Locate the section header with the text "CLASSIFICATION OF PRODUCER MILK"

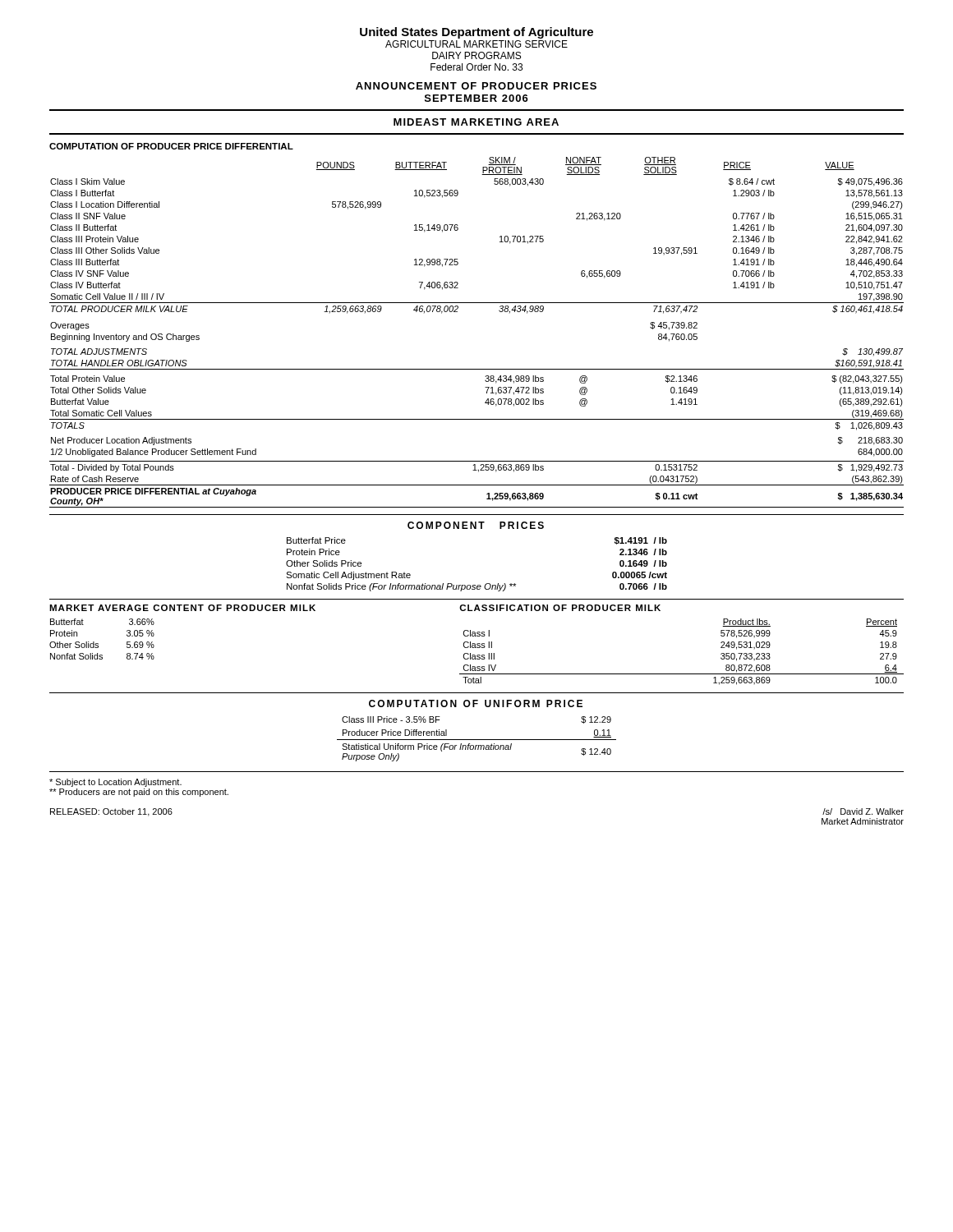pos(561,608)
